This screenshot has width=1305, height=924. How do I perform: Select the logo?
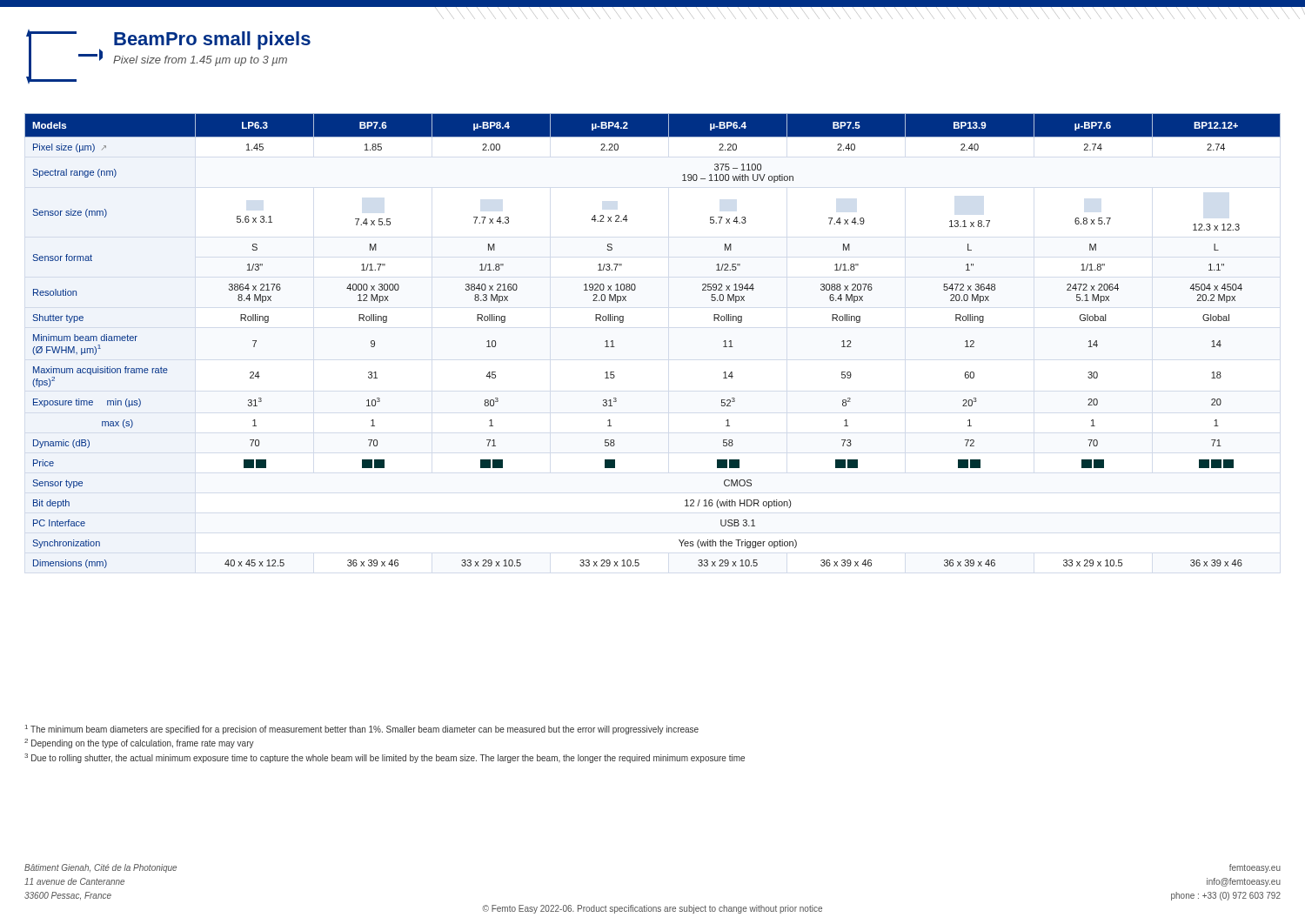66,59
